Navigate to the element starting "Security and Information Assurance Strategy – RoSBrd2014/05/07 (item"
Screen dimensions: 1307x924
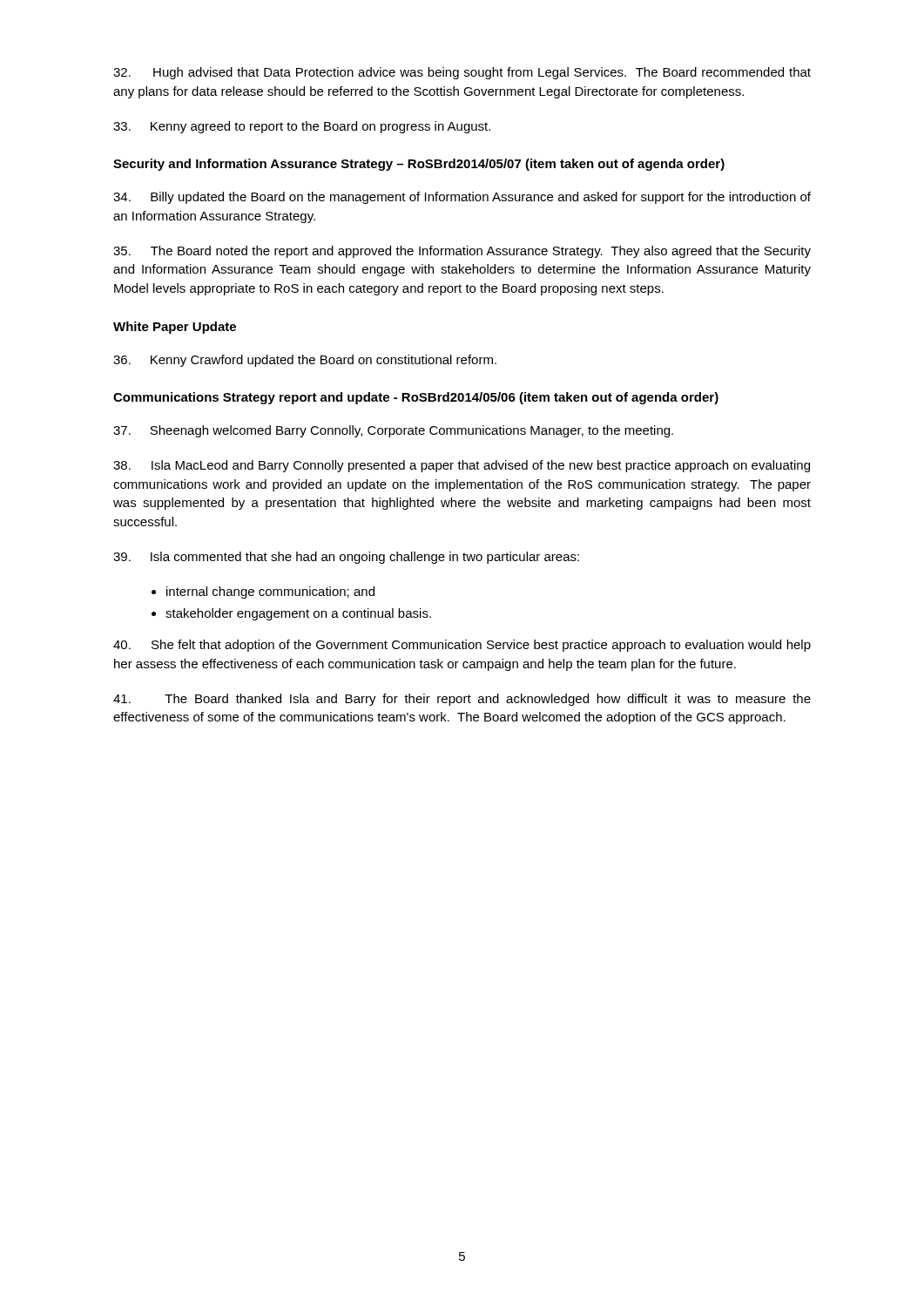(x=419, y=164)
